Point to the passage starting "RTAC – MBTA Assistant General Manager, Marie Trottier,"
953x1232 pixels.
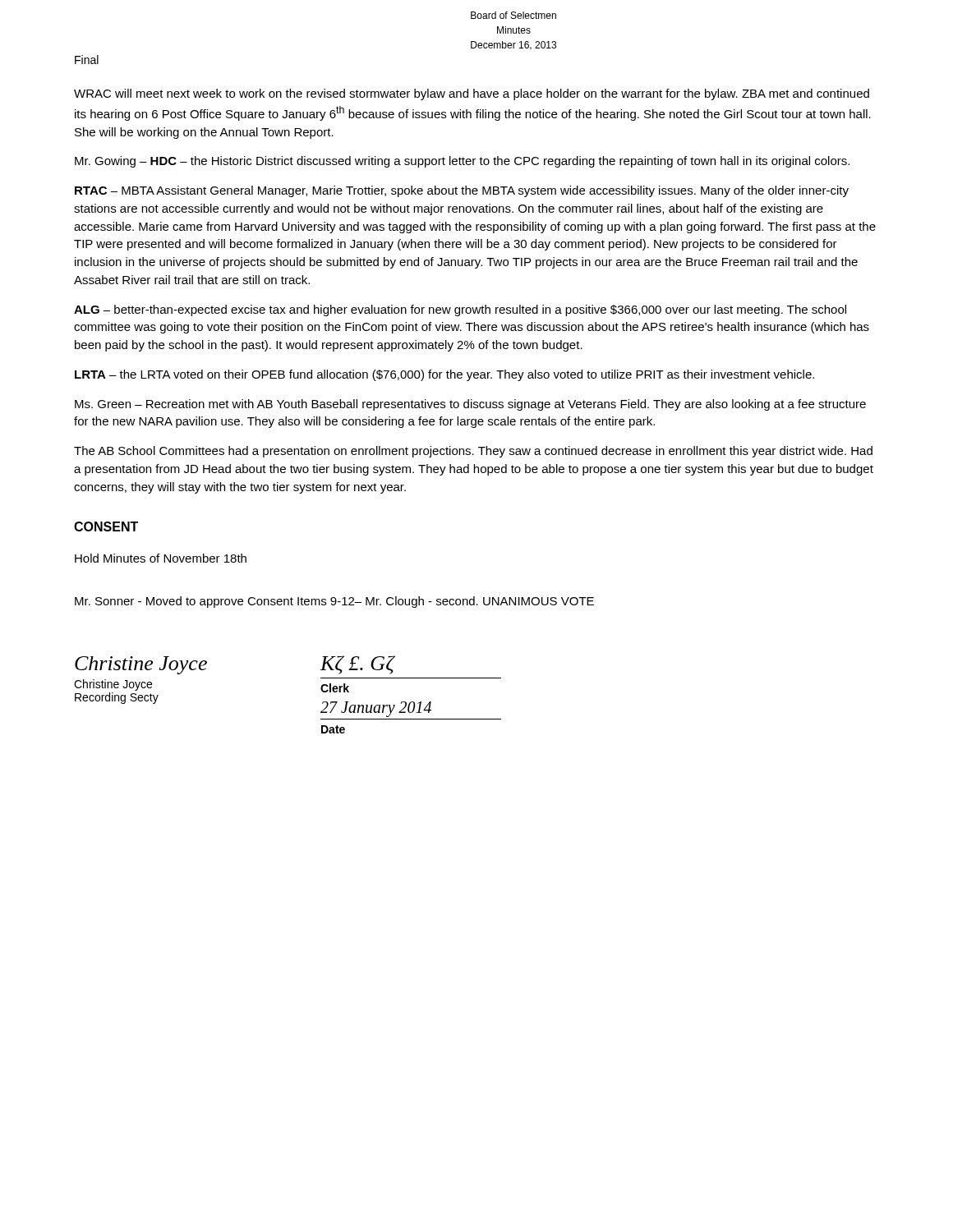(476, 235)
